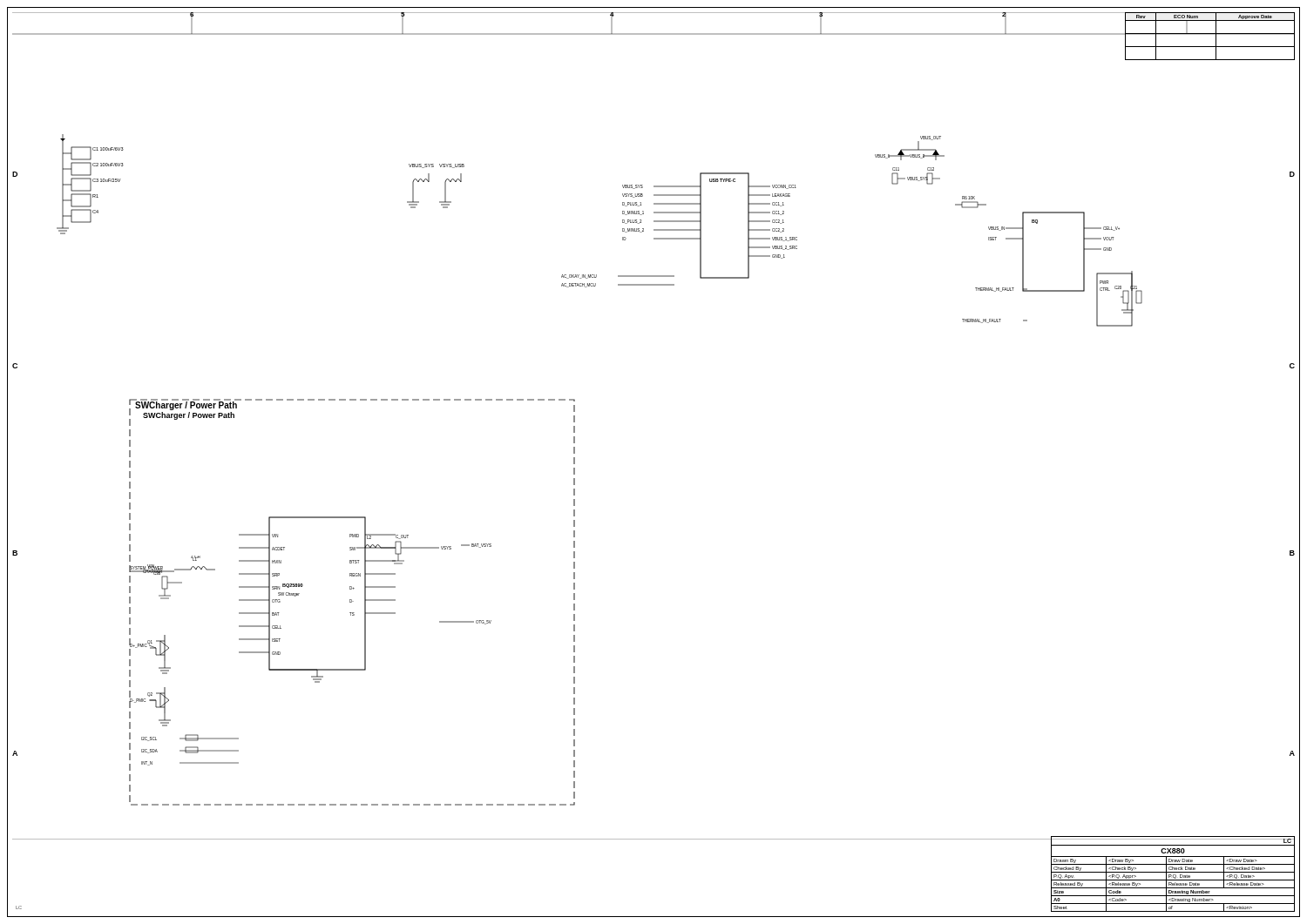
Task: Select the table that reads "Checked By"
Action: (1173, 874)
